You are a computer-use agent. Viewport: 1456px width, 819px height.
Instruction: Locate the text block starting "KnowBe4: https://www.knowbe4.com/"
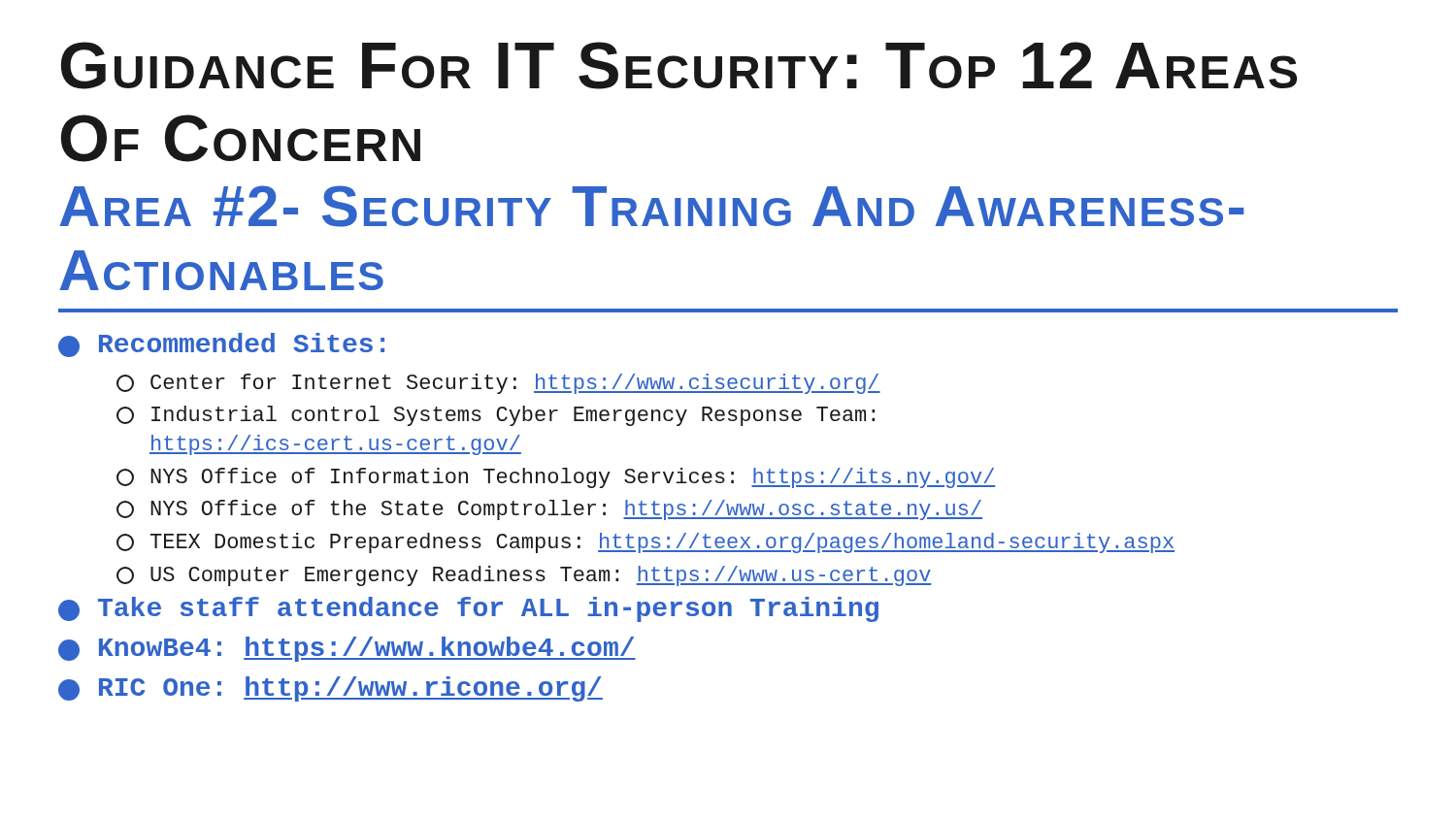[x=347, y=649]
